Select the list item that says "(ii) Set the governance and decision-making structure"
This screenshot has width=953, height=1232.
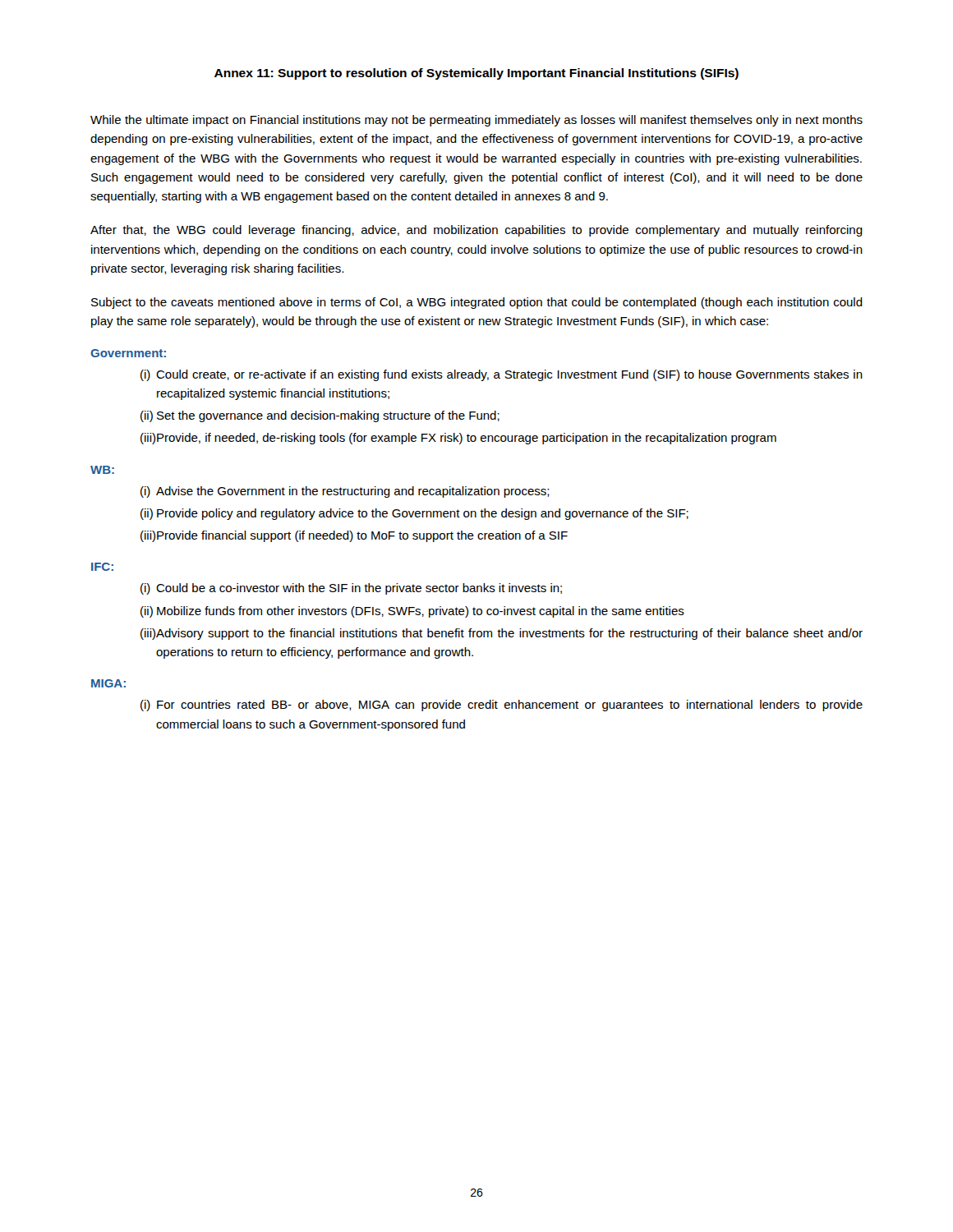[x=476, y=415]
